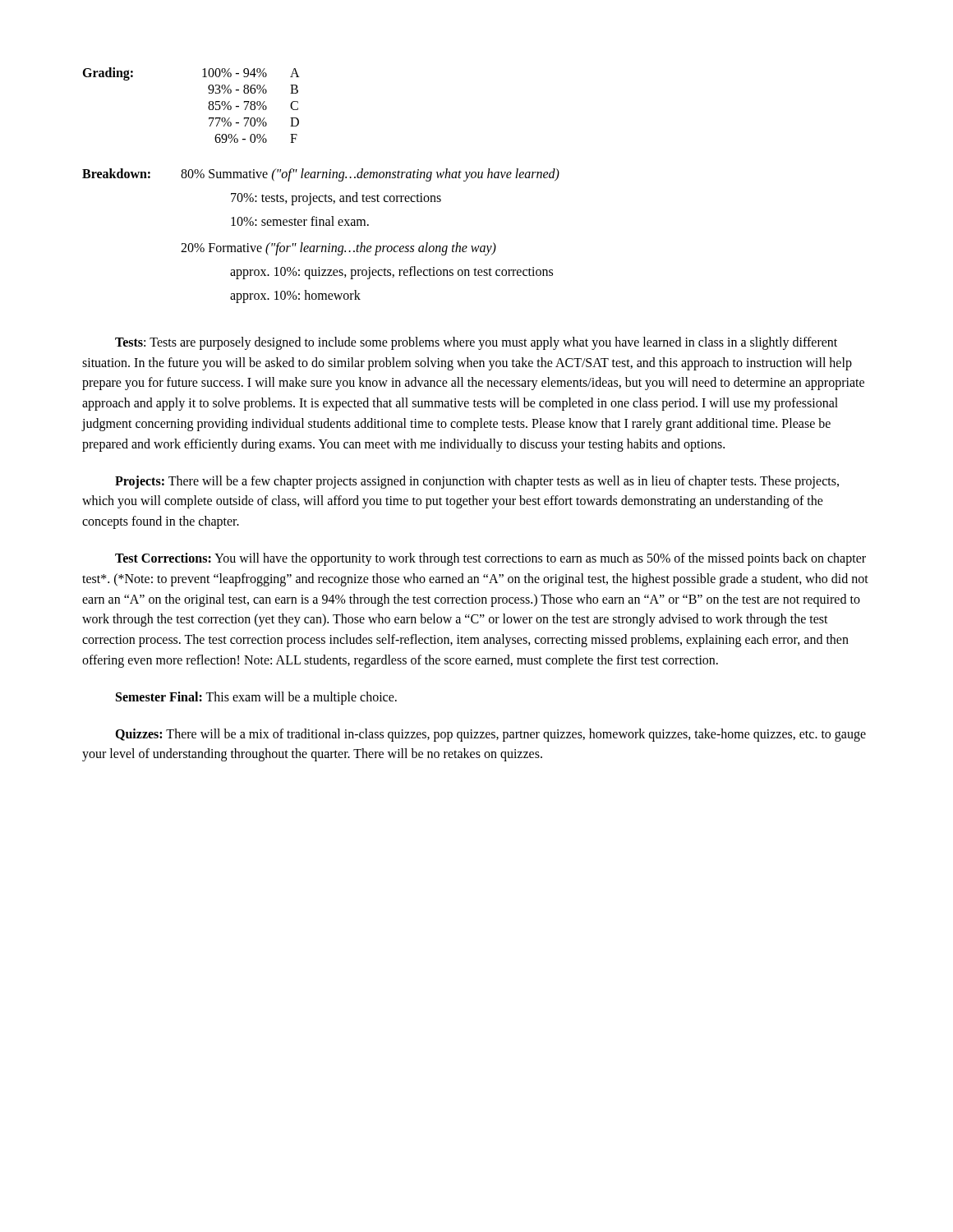Click on the block starting "Tests: Tests are purposely designed"
The image size is (953, 1232).
pos(473,393)
